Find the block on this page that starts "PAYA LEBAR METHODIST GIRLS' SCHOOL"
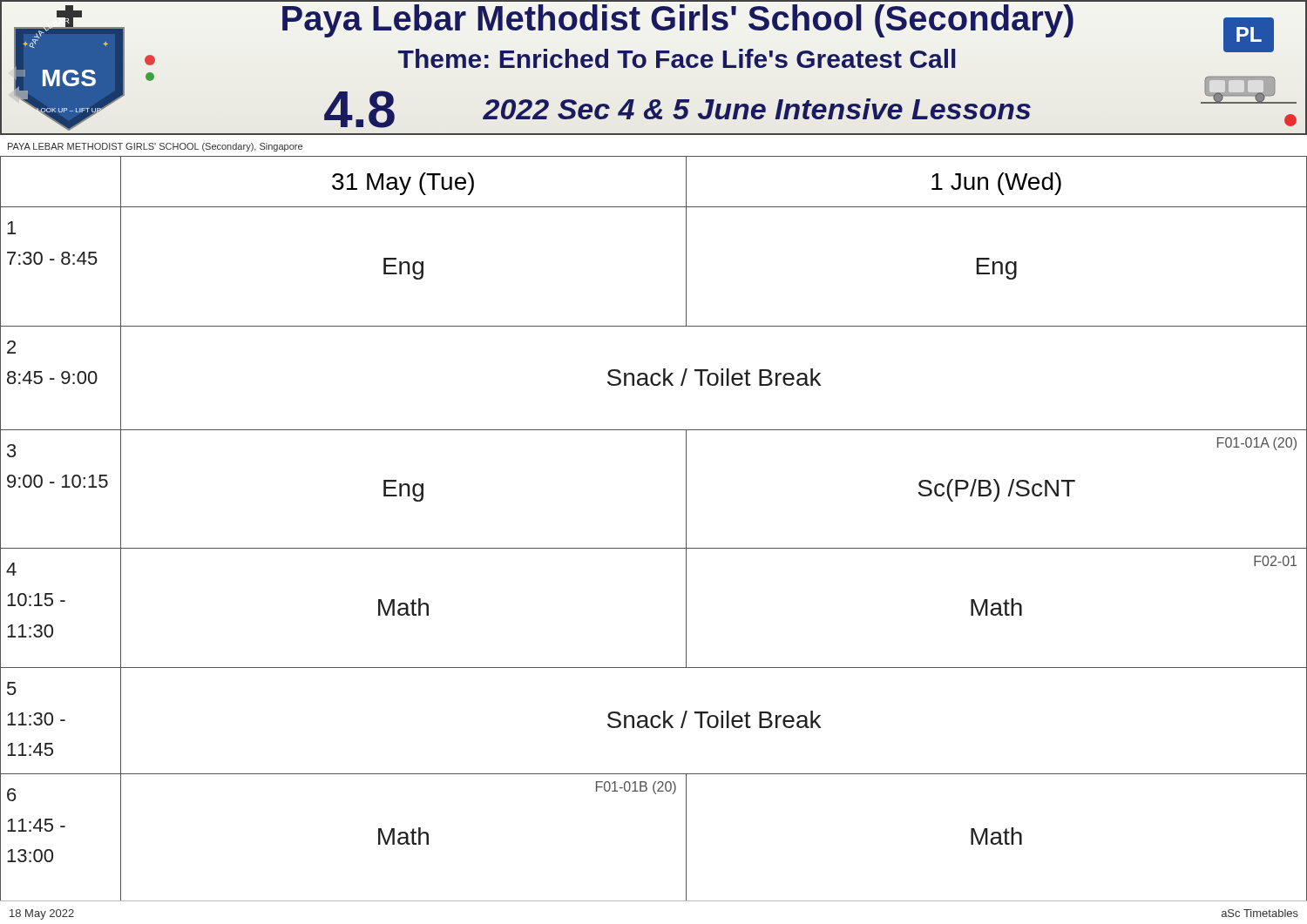 [x=155, y=146]
